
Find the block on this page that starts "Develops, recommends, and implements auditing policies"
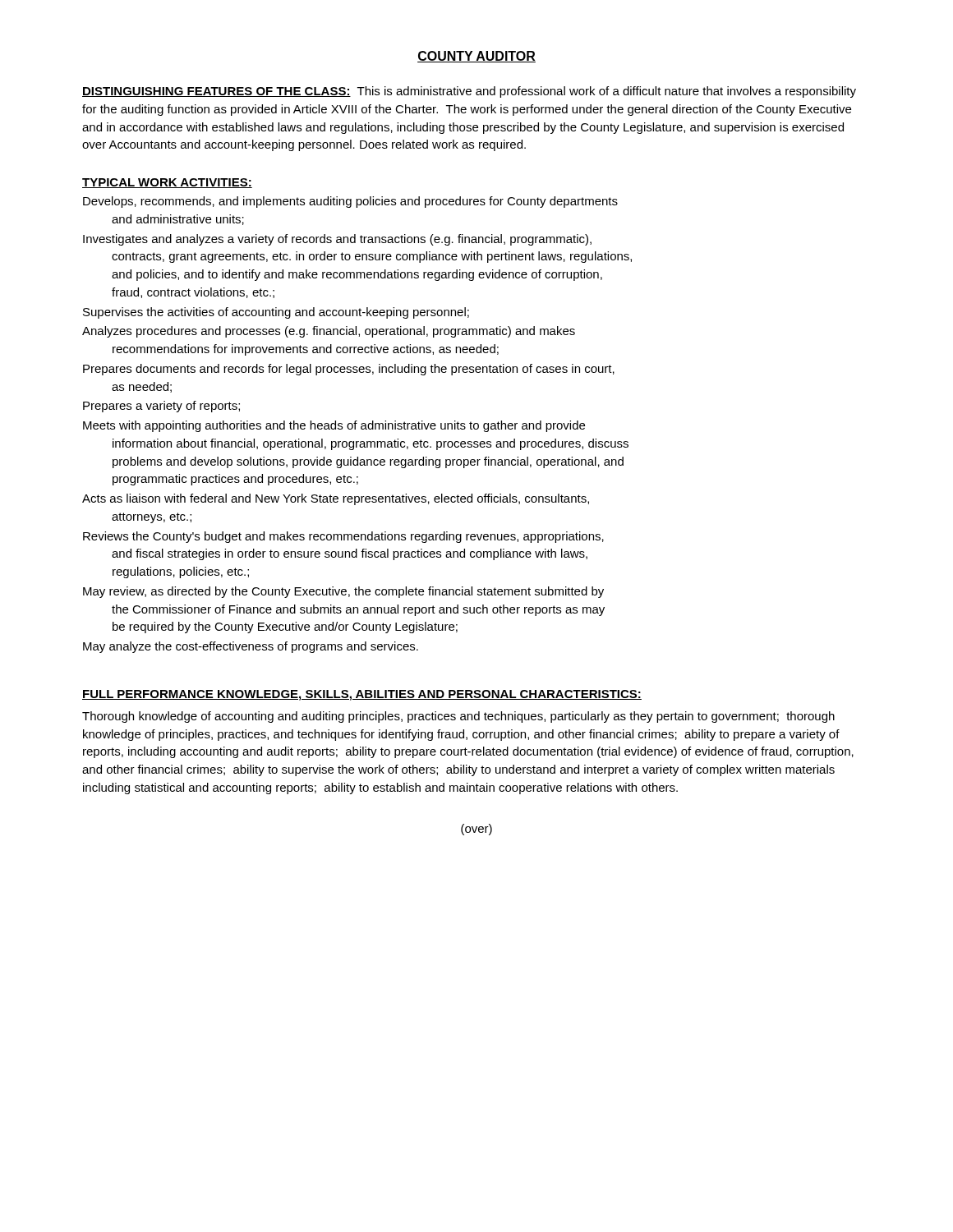click(x=476, y=211)
